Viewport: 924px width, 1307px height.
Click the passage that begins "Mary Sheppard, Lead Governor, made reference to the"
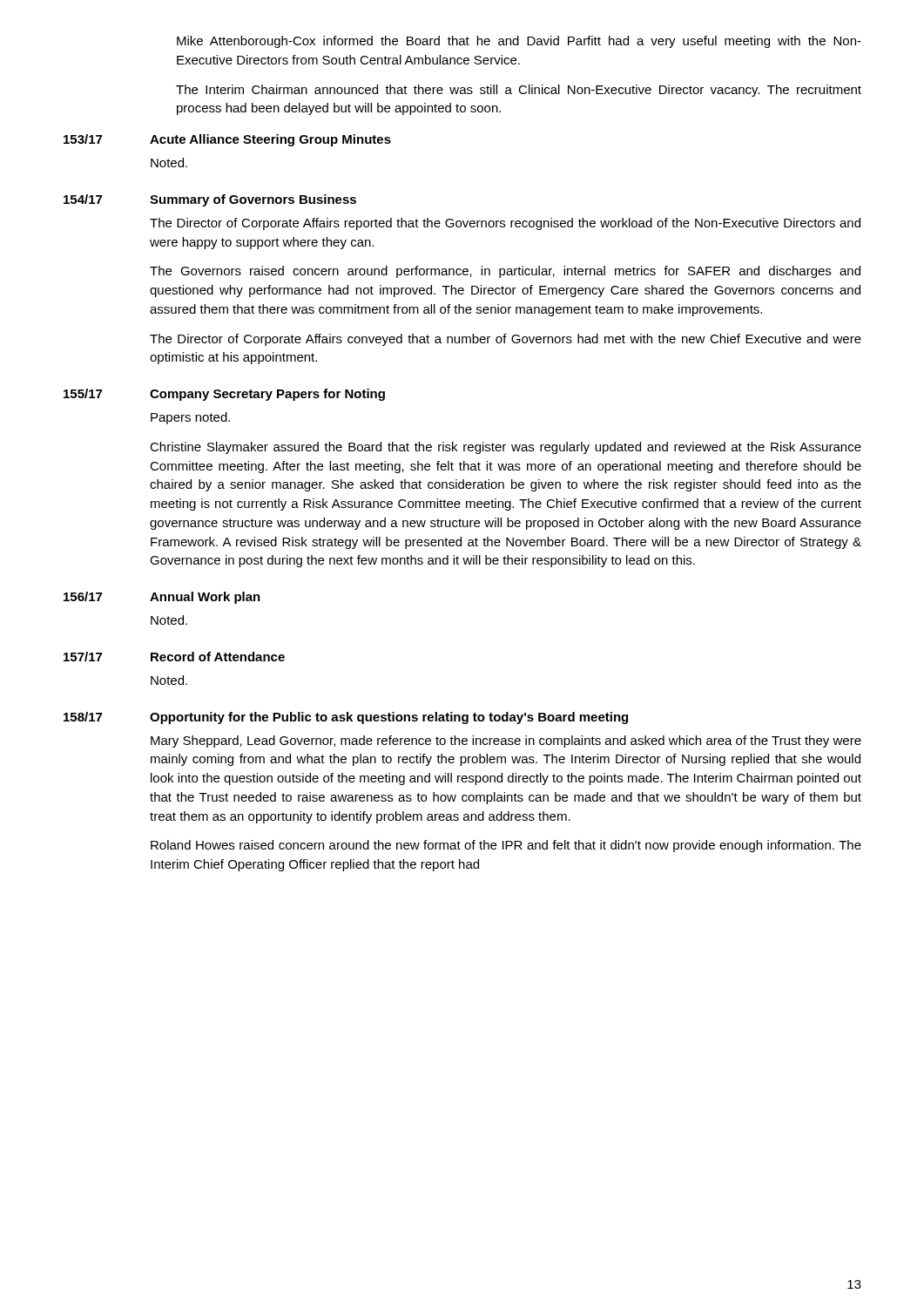tap(506, 778)
